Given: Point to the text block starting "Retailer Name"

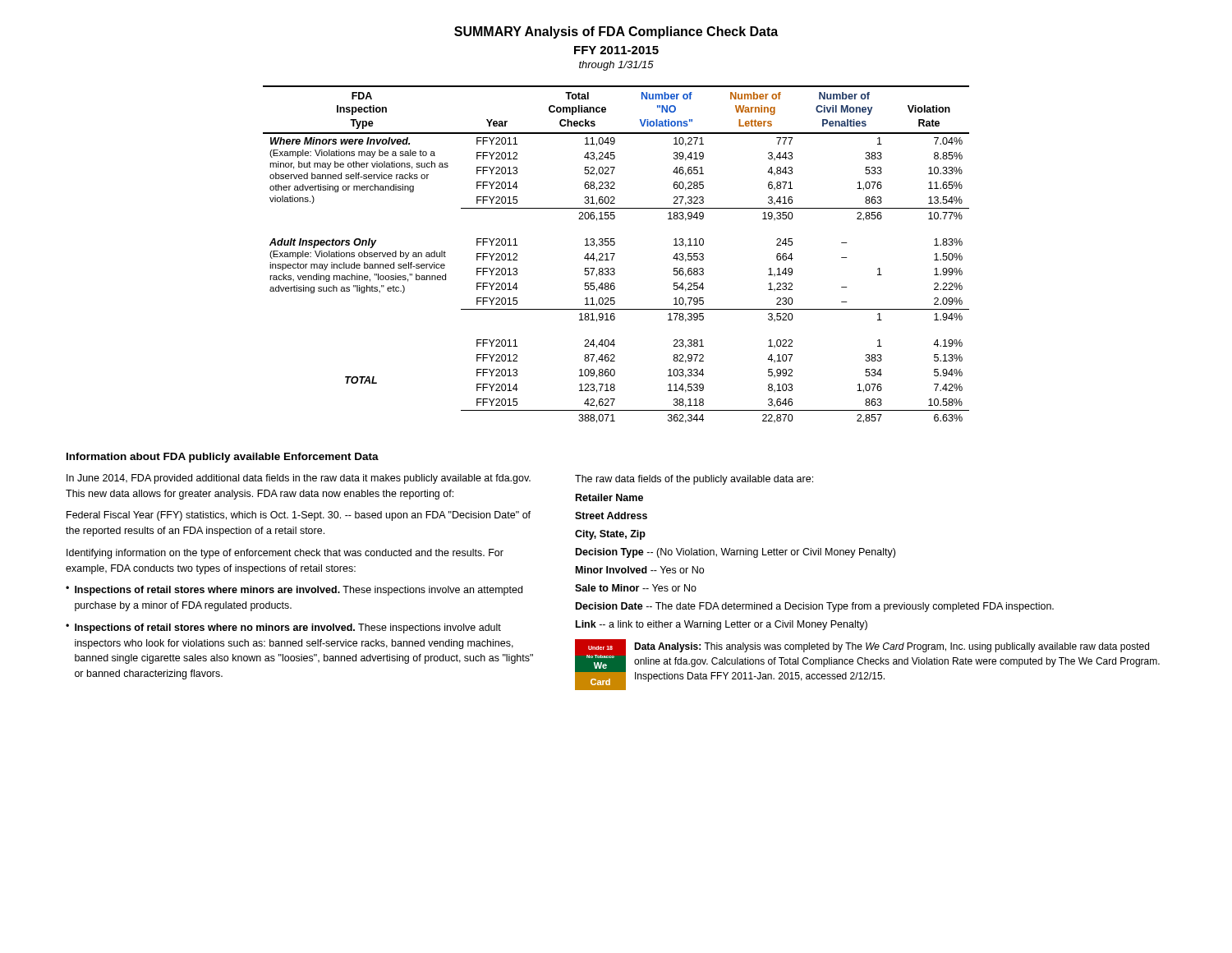Looking at the screenshot, I should pos(609,498).
